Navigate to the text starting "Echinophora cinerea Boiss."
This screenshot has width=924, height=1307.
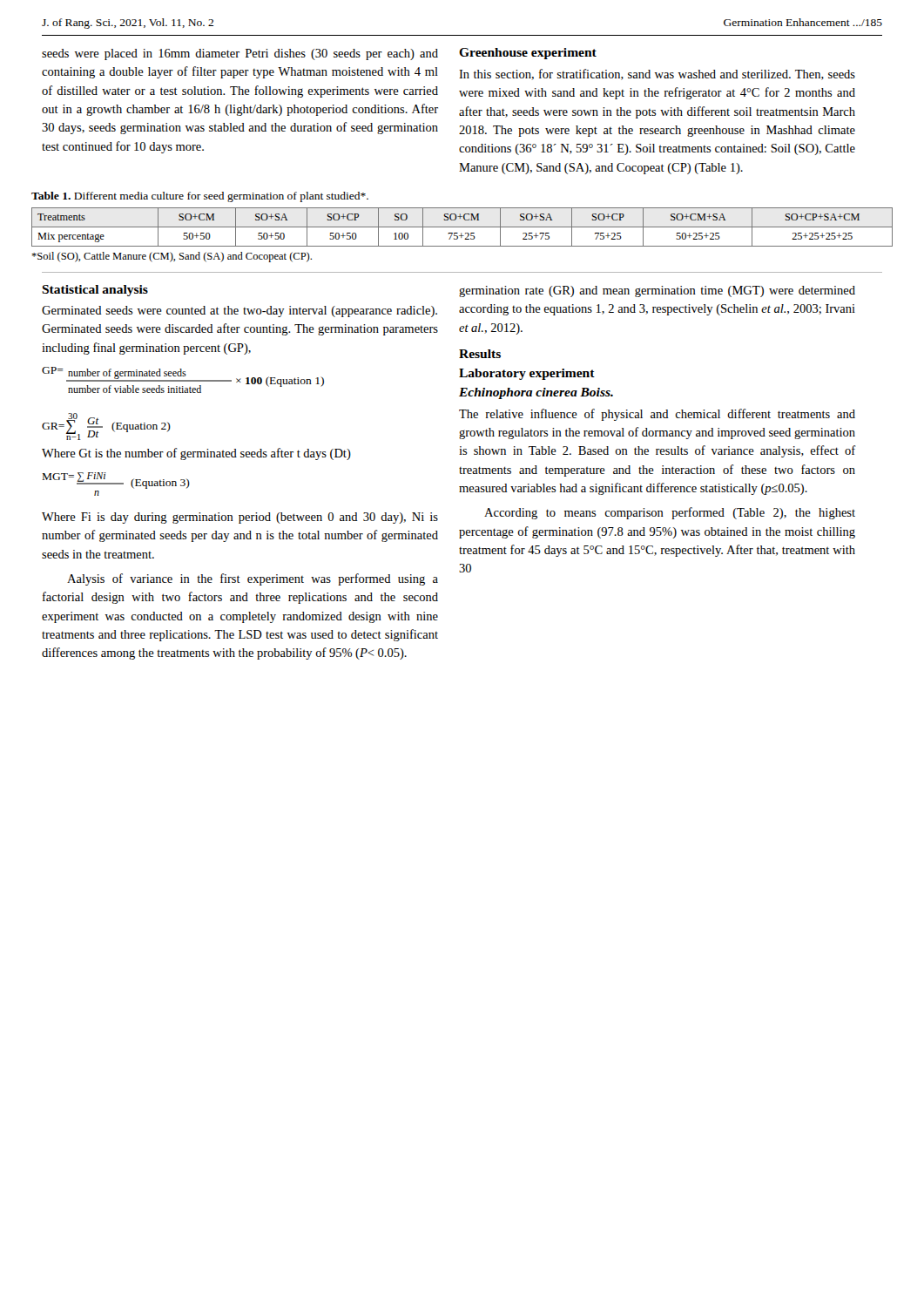tap(536, 392)
